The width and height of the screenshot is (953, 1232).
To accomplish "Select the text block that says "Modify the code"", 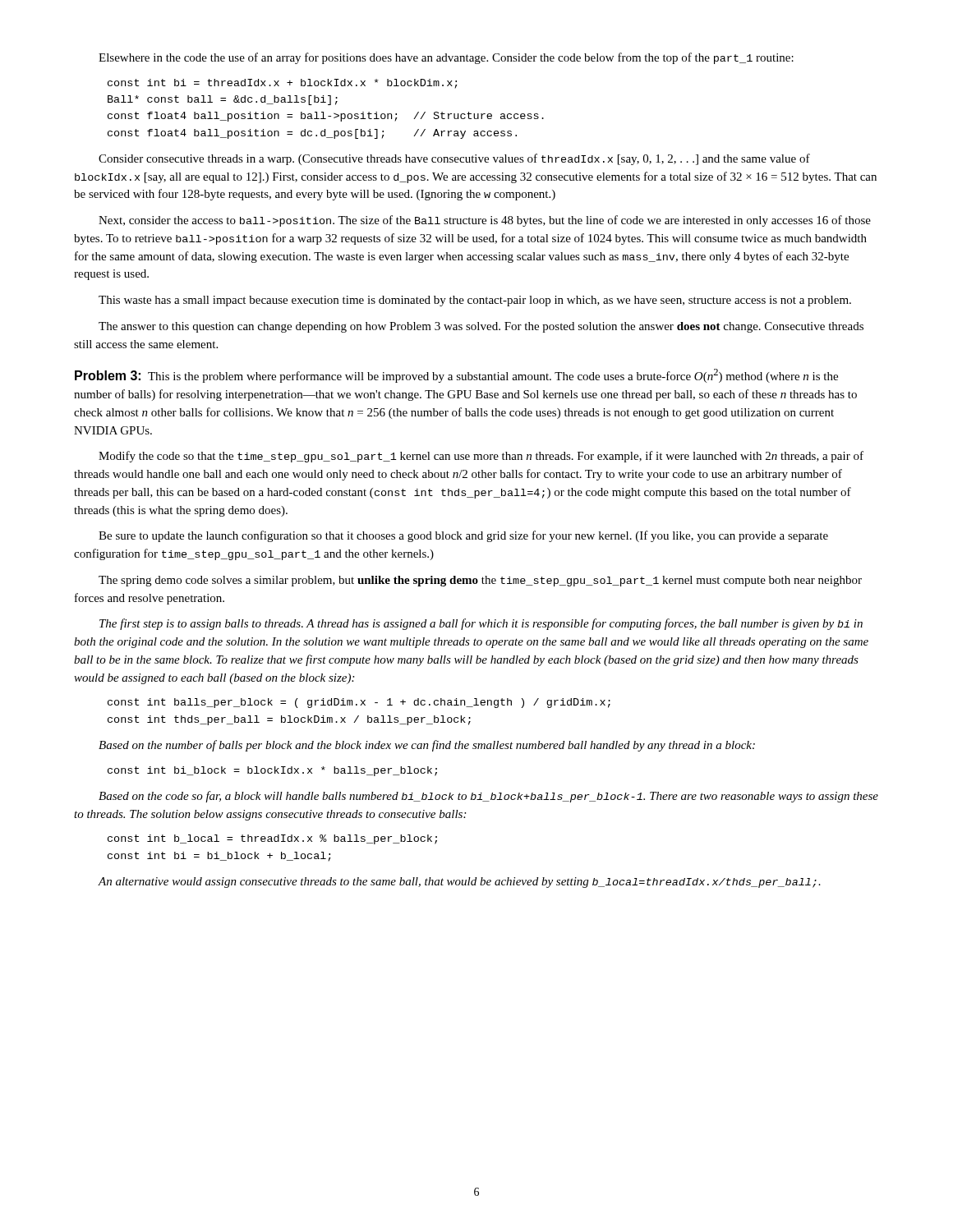I will (x=476, y=484).
